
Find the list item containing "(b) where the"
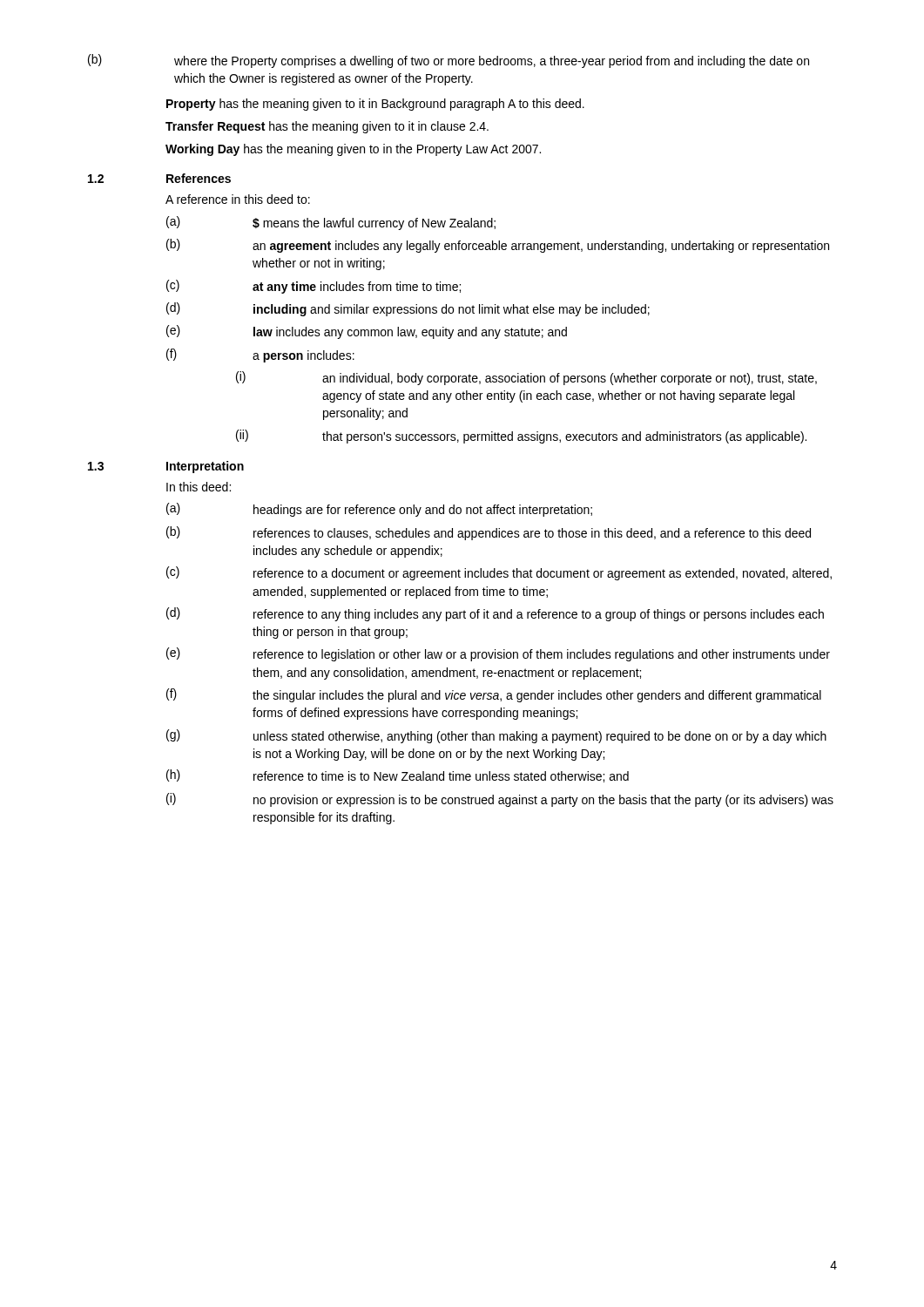click(x=462, y=70)
